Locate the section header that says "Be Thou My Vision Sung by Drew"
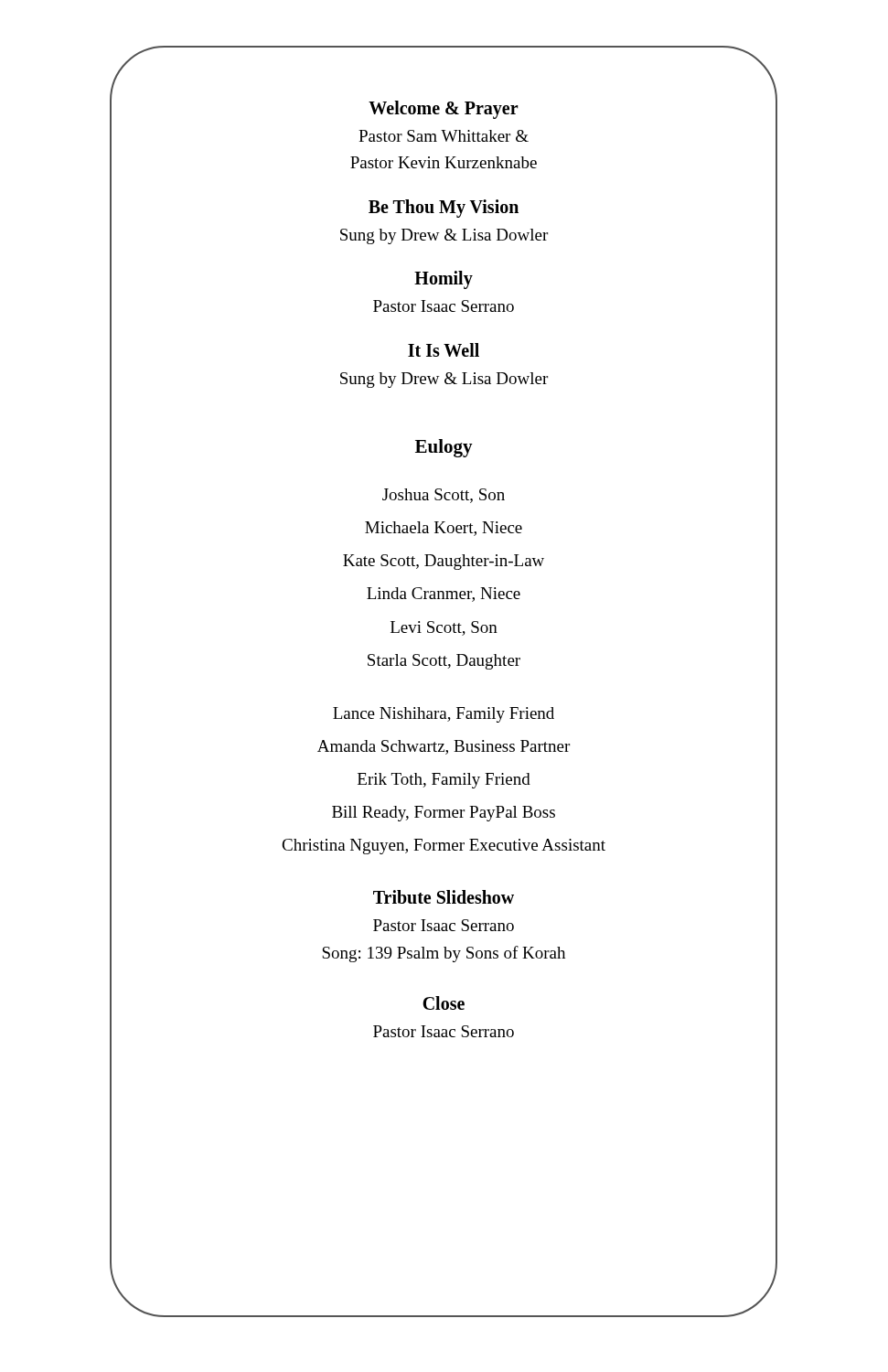 444,222
